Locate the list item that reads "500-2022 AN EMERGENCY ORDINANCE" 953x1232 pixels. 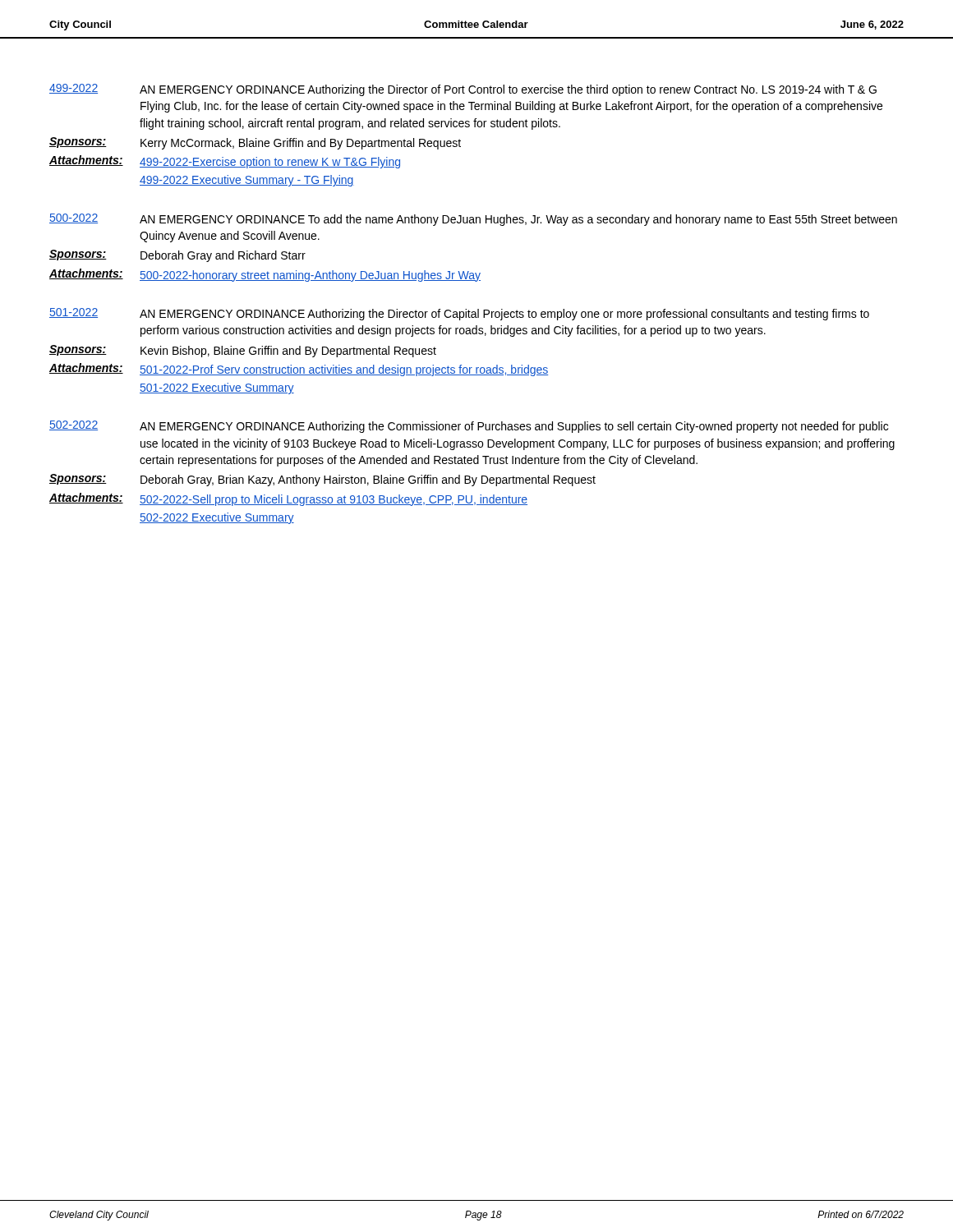click(476, 228)
